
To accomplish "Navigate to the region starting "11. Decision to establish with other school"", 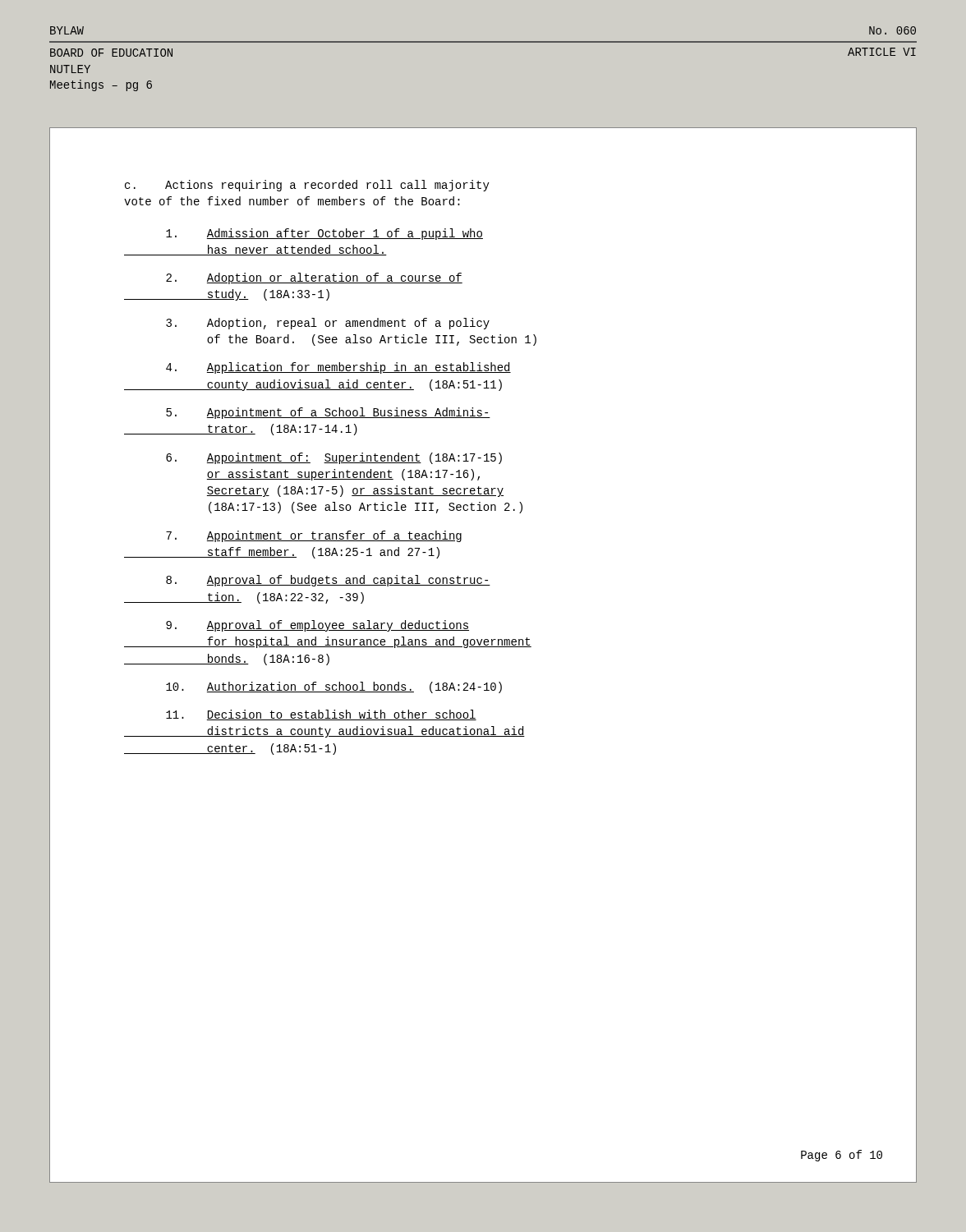I will tap(324, 732).
